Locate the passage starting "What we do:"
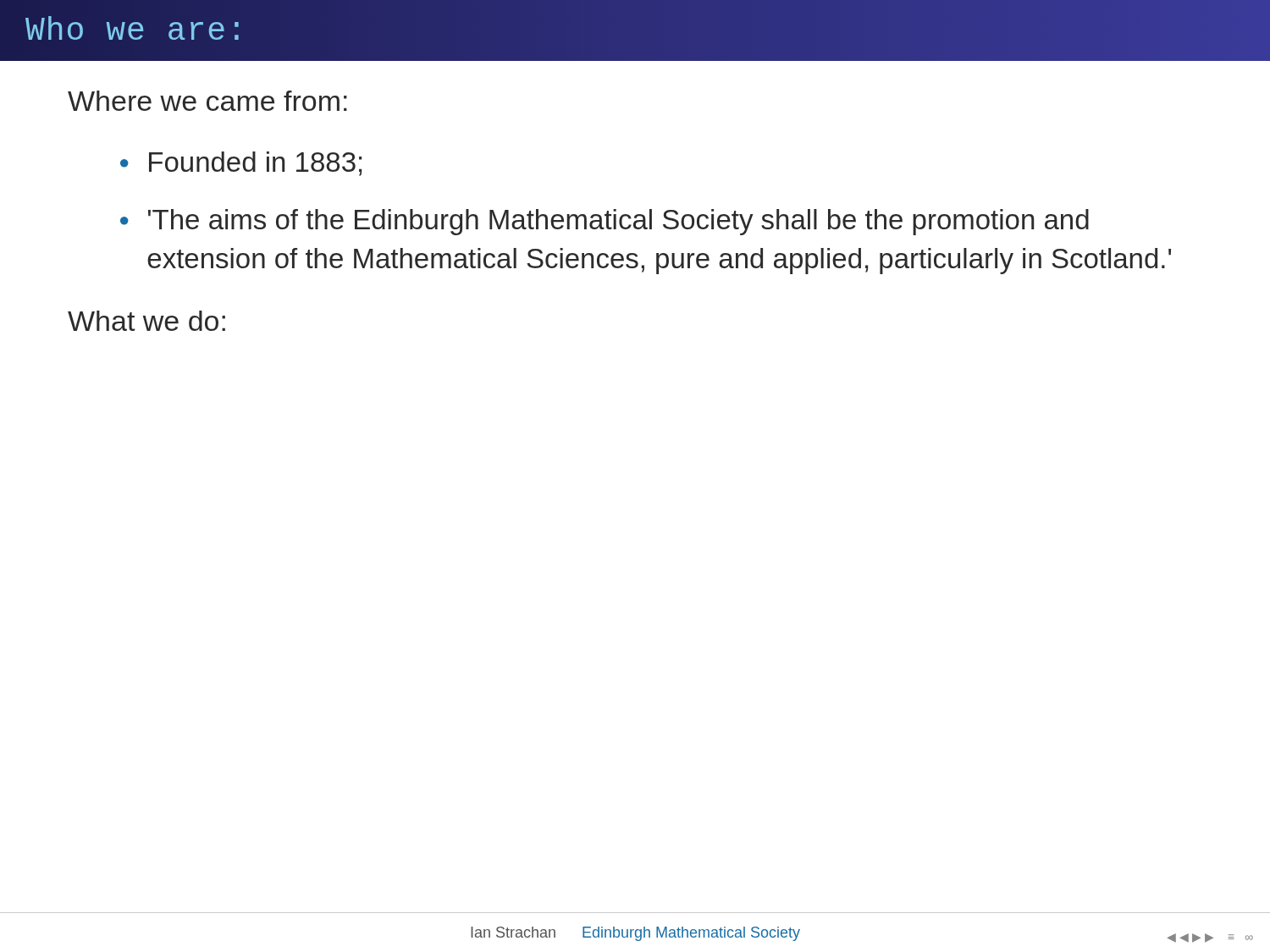 pyautogui.click(x=148, y=320)
